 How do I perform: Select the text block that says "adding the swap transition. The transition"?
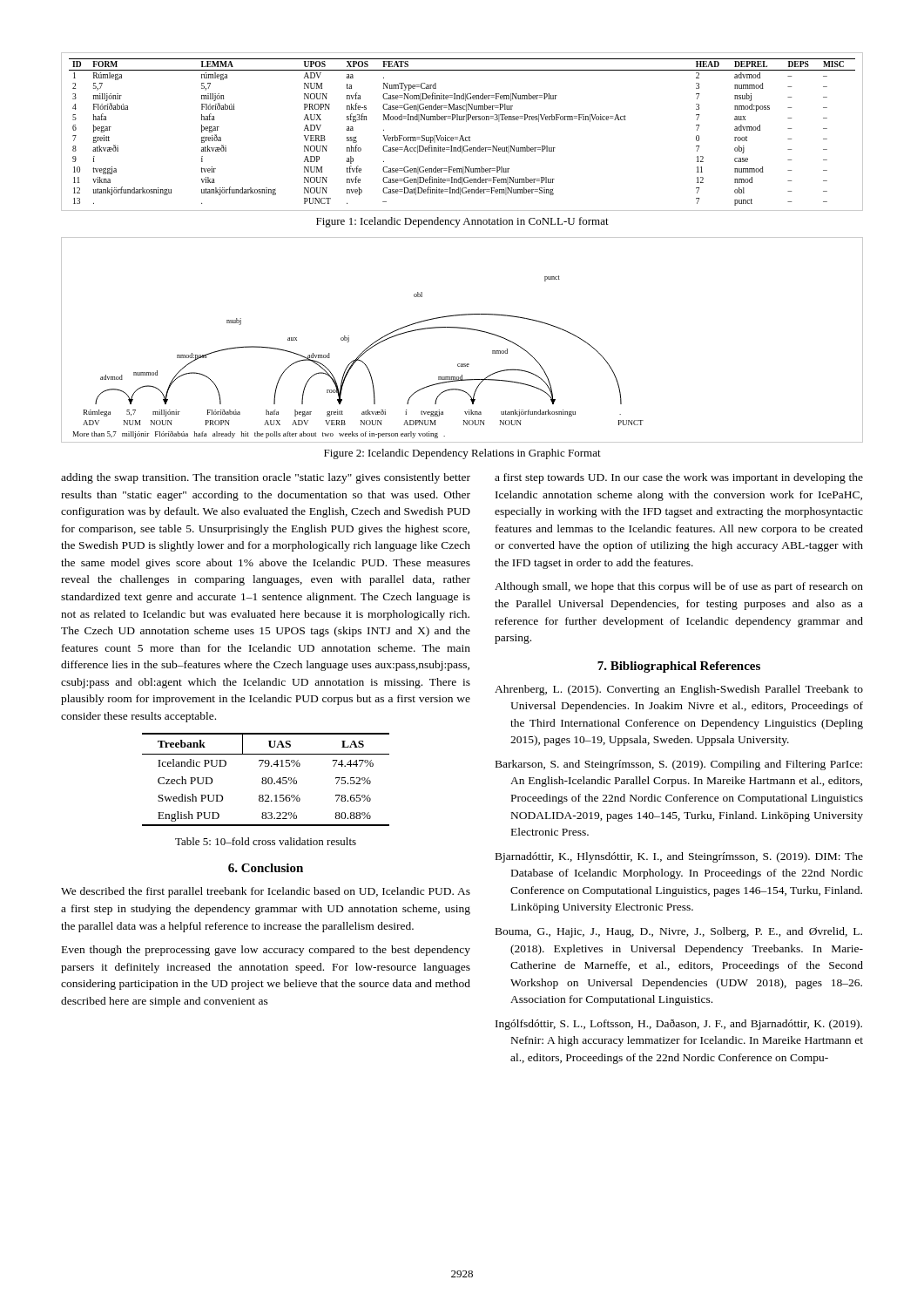[x=266, y=596]
